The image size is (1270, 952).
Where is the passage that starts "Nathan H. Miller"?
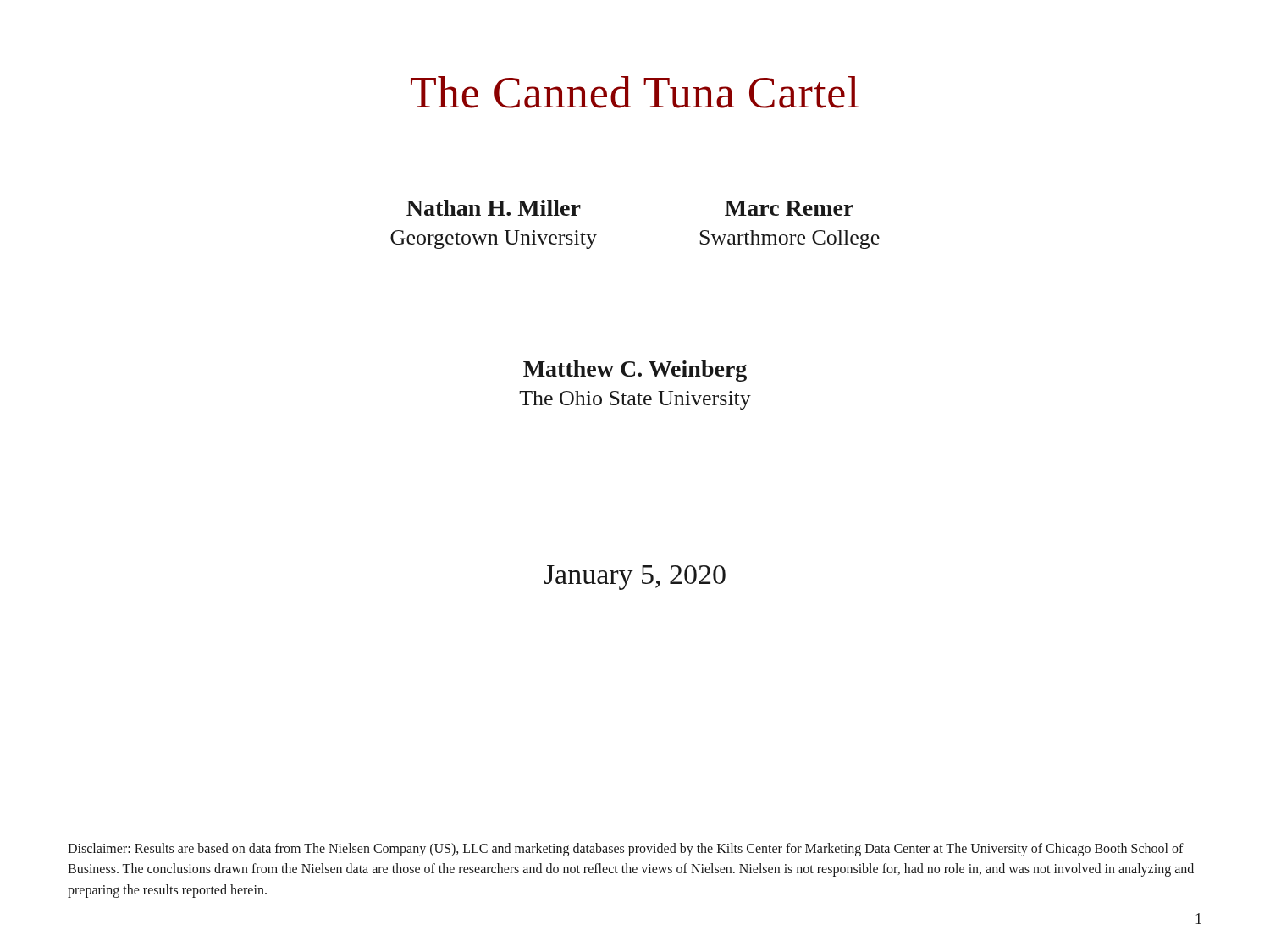click(x=497, y=208)
